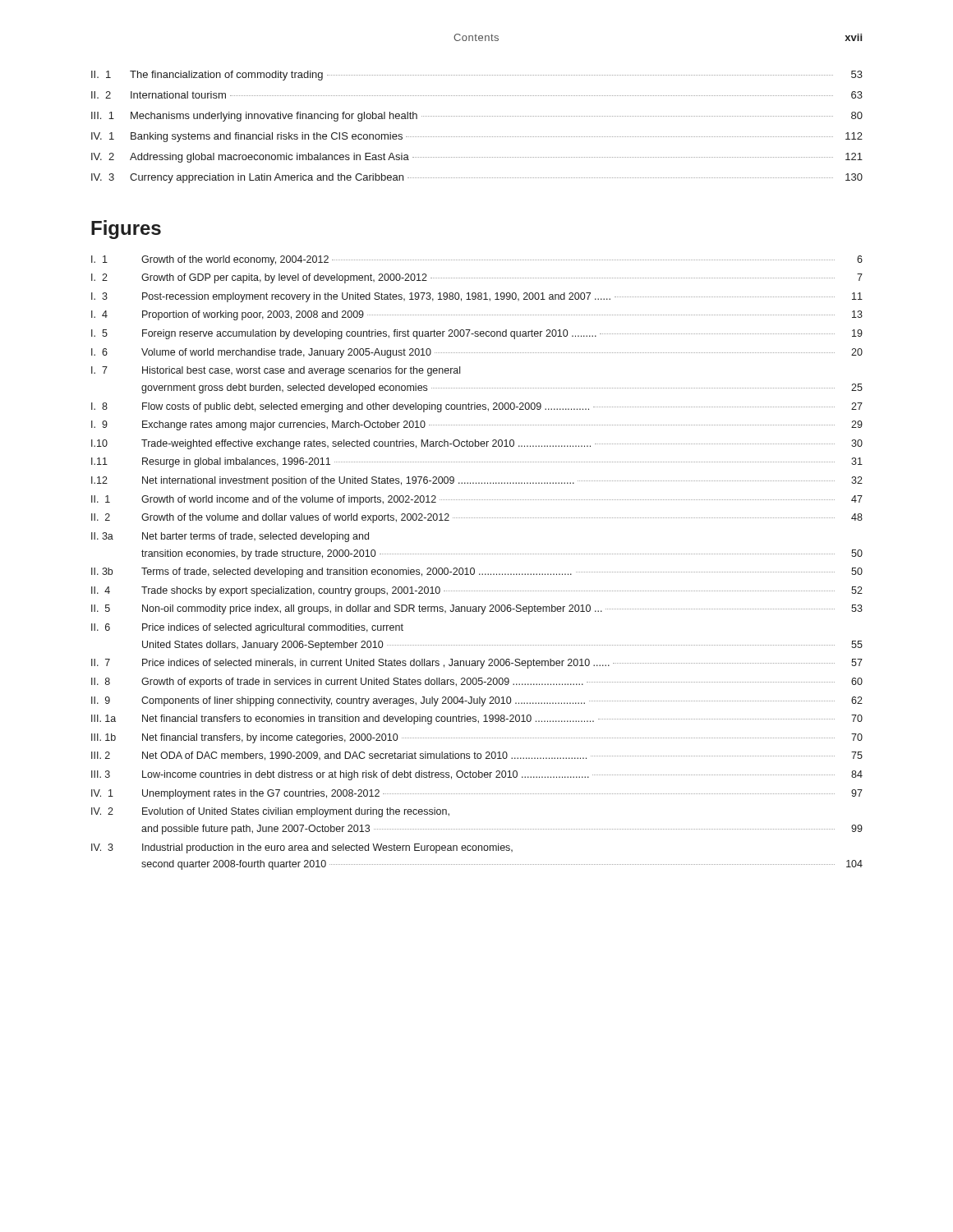953x1232 pixels.
Task: Point to the text block starting "II. 1 The financialization of"
Action: [x=476, y=75]
